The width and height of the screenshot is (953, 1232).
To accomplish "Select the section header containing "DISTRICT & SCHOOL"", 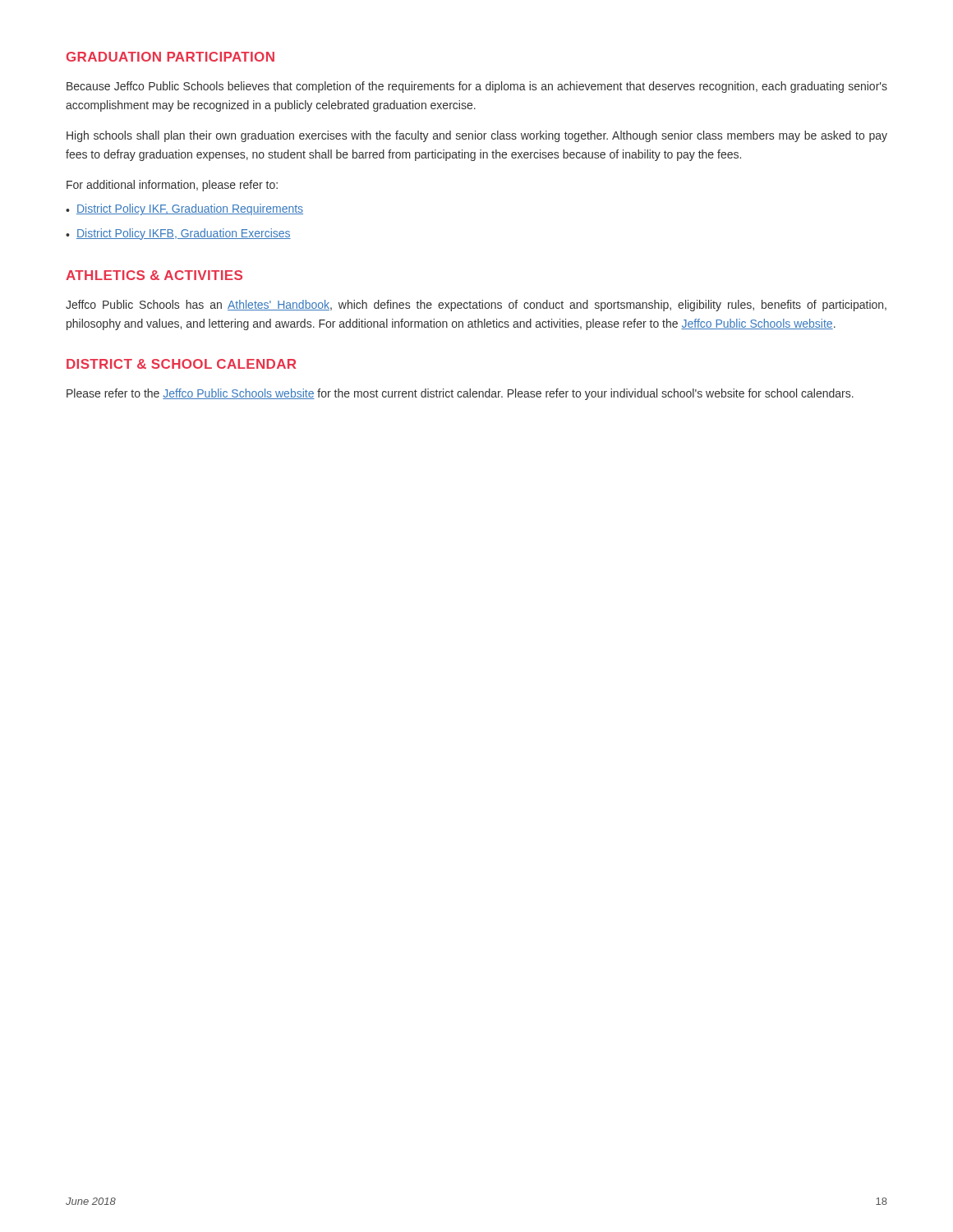I will coord(181,364).
